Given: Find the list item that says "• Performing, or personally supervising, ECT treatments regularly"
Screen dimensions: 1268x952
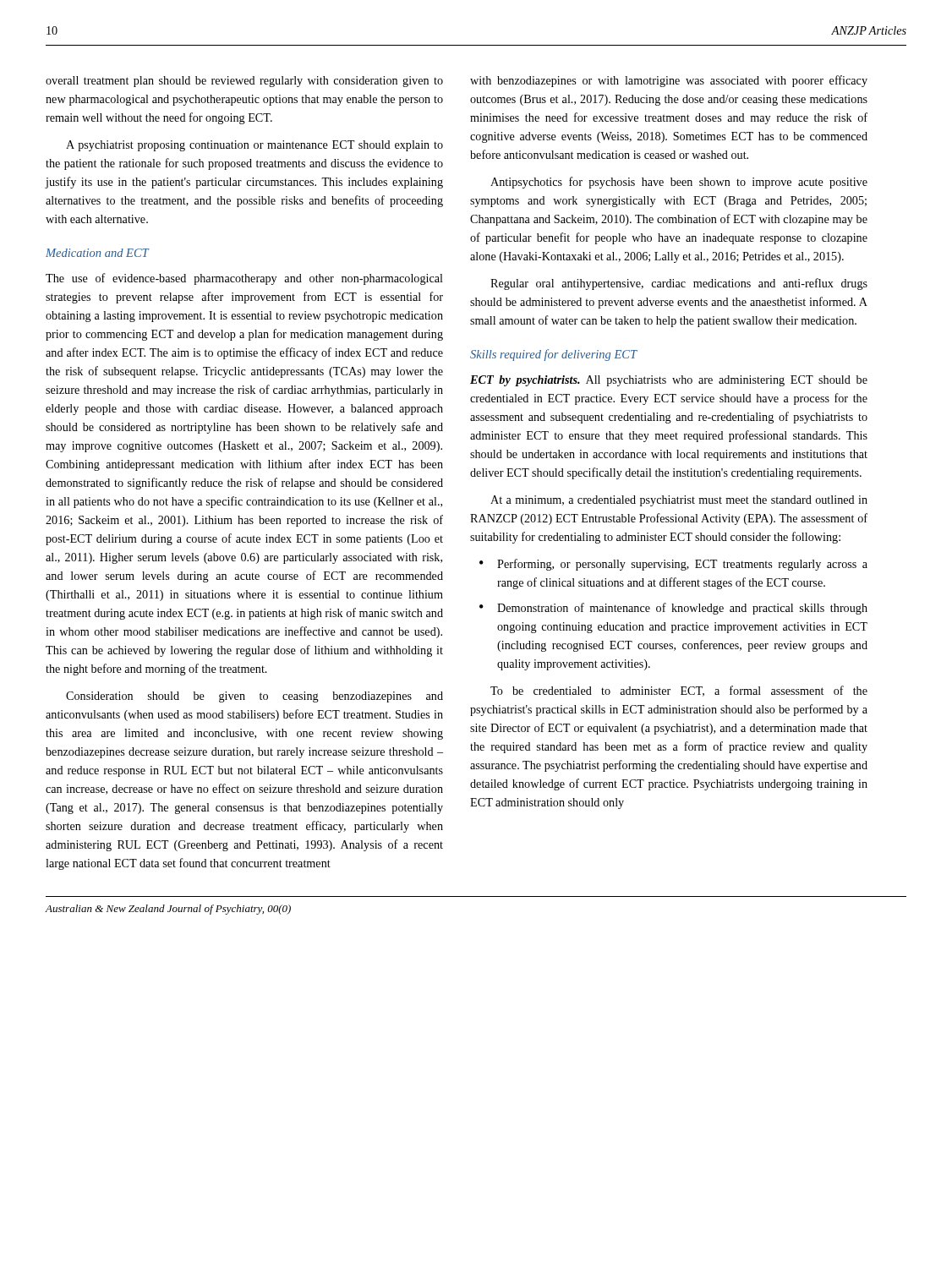Looking at the screenshot, I should (x=673, y=574).
